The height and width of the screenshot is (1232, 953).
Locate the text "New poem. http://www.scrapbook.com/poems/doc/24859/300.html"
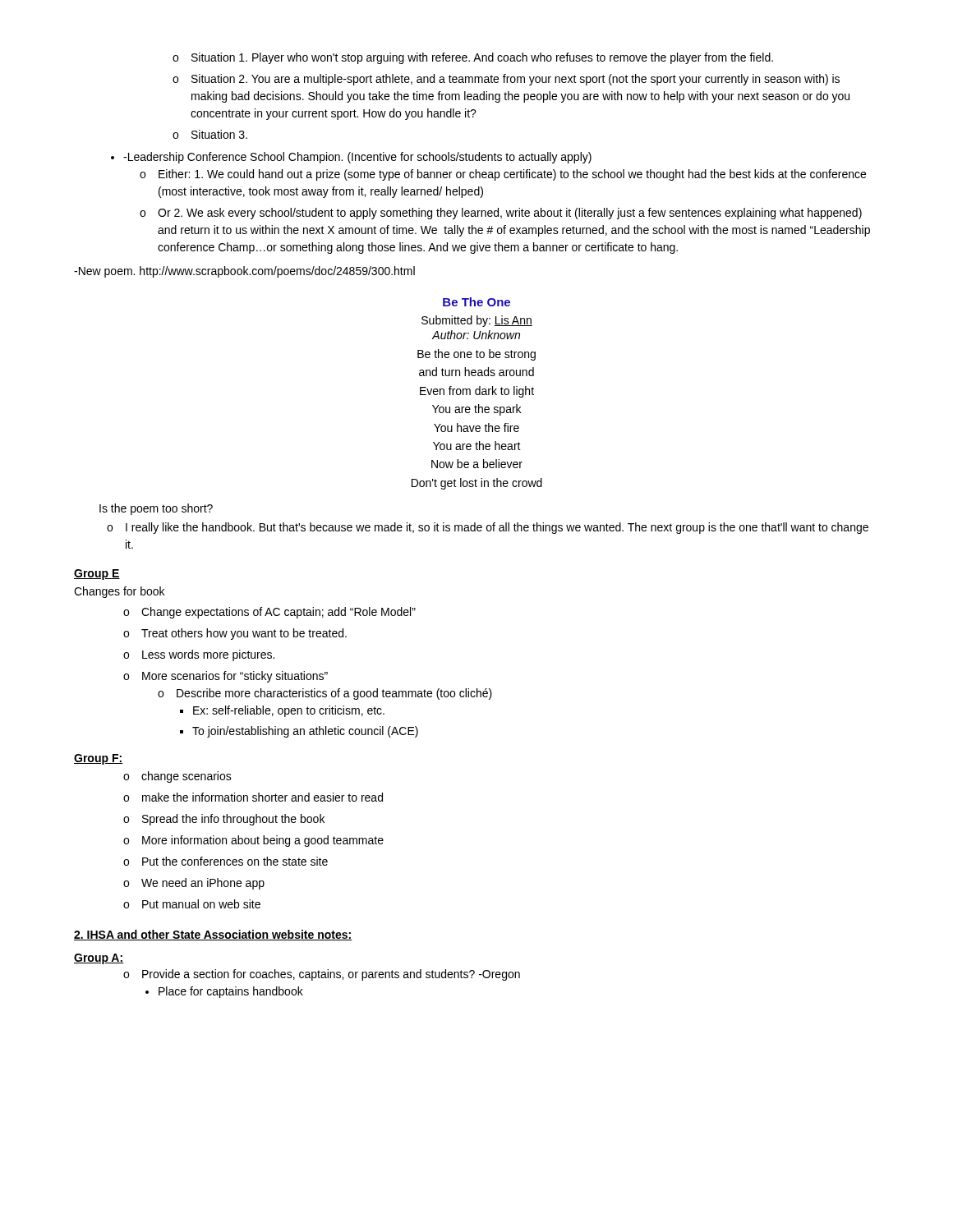(x=245, y=271)
